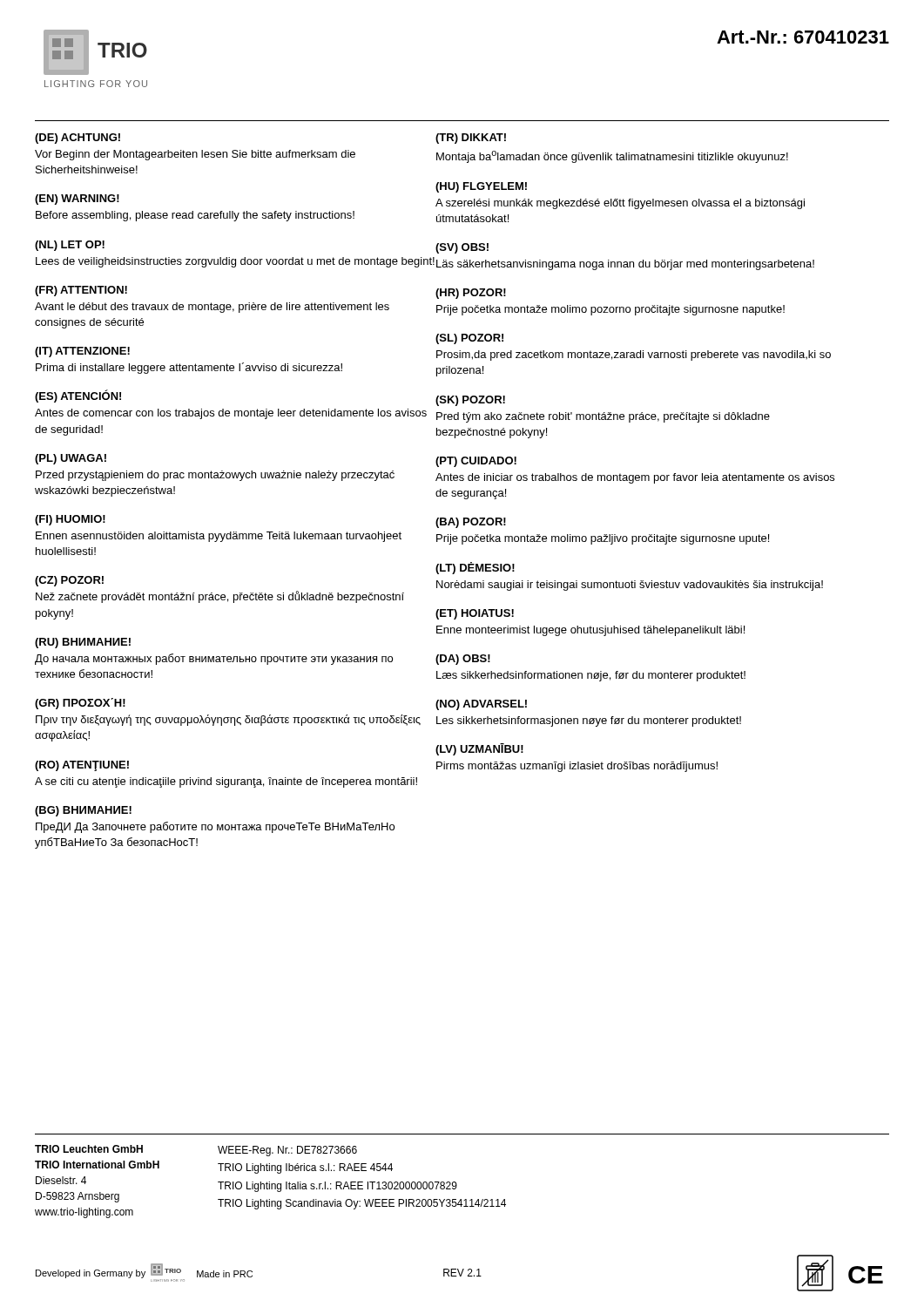Find the block starting "(DE) ACHTUNG! Vor"
Screen dimensions: 1307x924
coord(235,154)
